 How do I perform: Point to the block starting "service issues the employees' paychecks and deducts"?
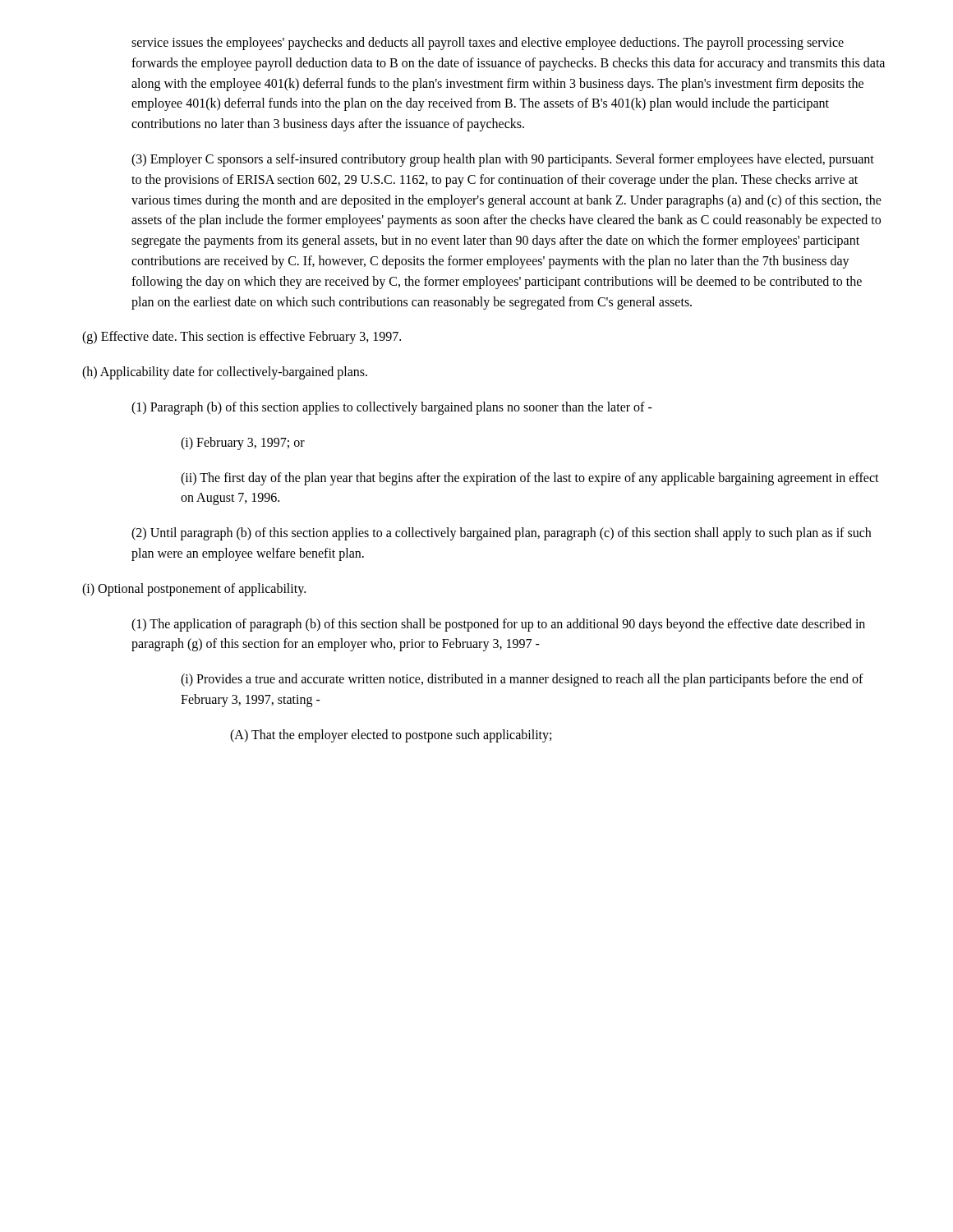point(508,83)
